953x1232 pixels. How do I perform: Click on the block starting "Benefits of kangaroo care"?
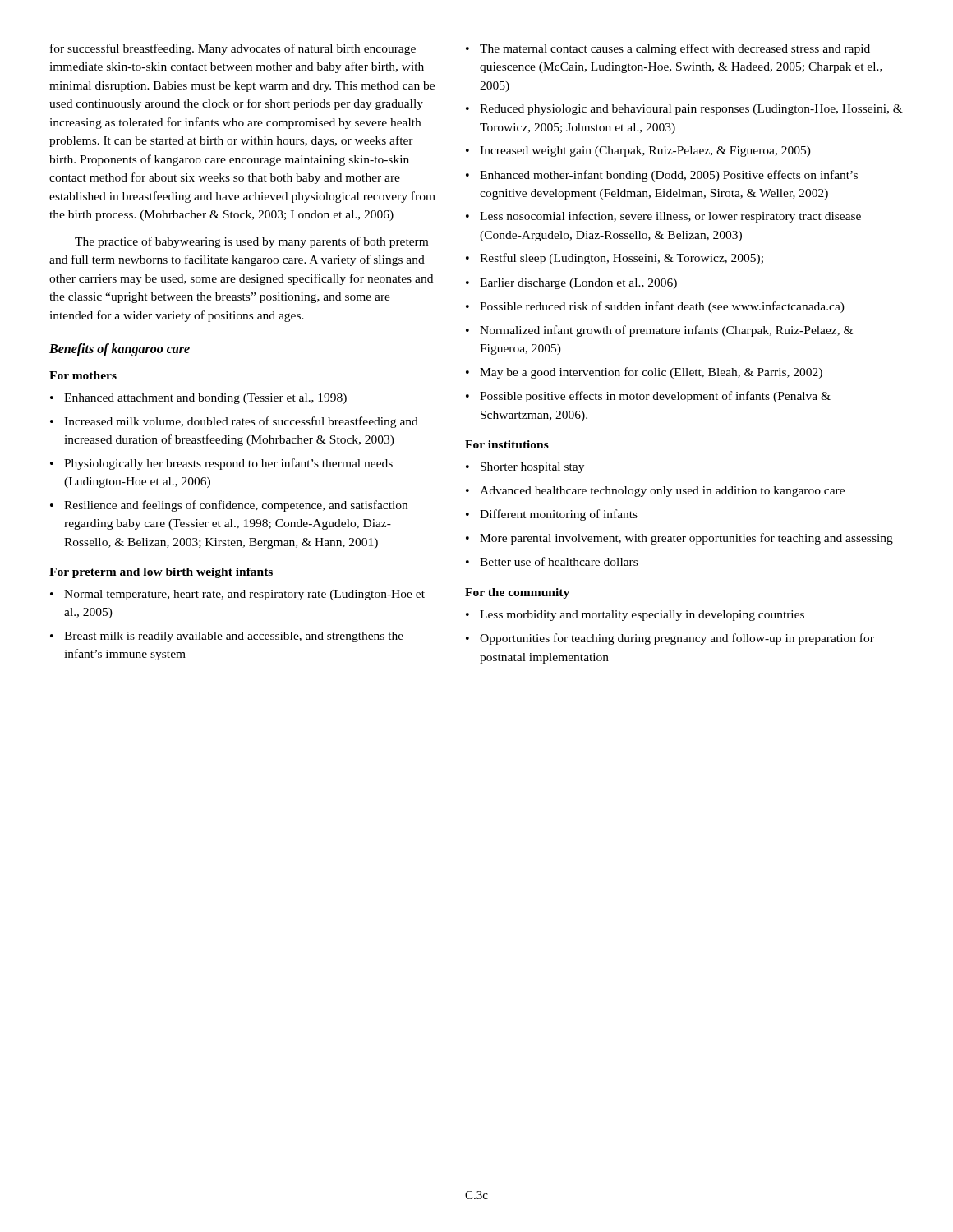(x=120, y=350)
